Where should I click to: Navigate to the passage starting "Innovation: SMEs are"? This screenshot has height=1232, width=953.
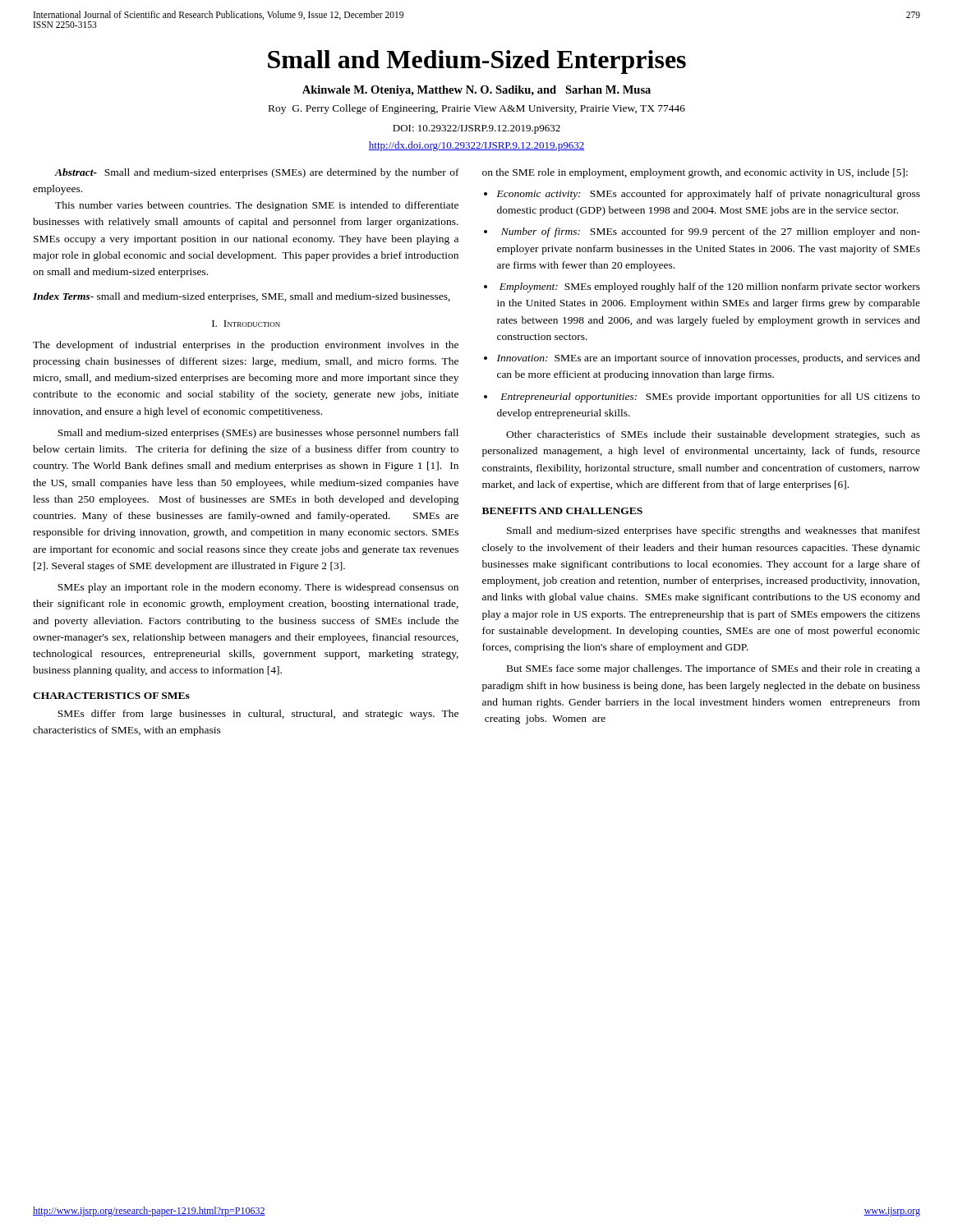tap(708, 367)
